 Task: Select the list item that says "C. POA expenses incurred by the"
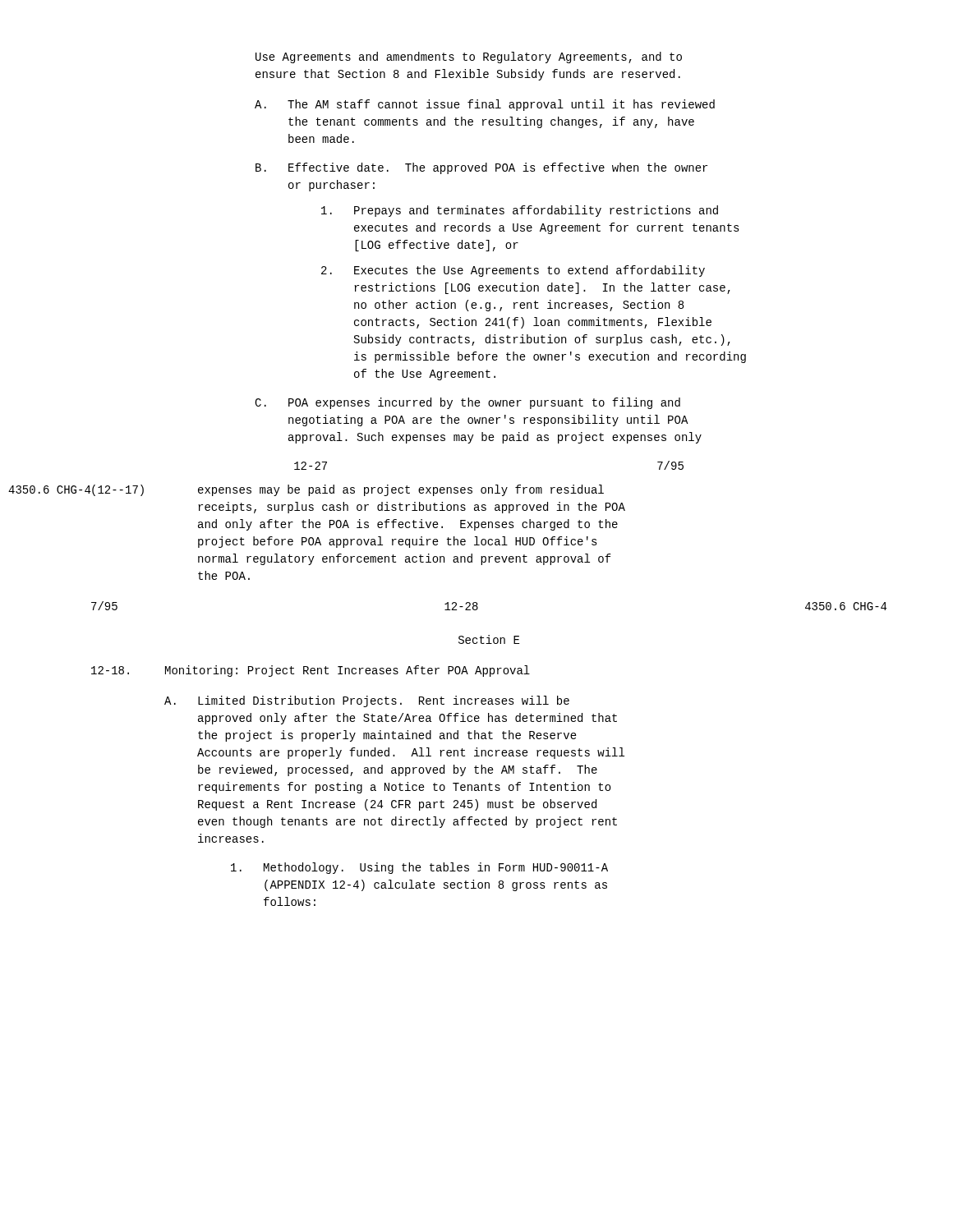tap(571, 421)
